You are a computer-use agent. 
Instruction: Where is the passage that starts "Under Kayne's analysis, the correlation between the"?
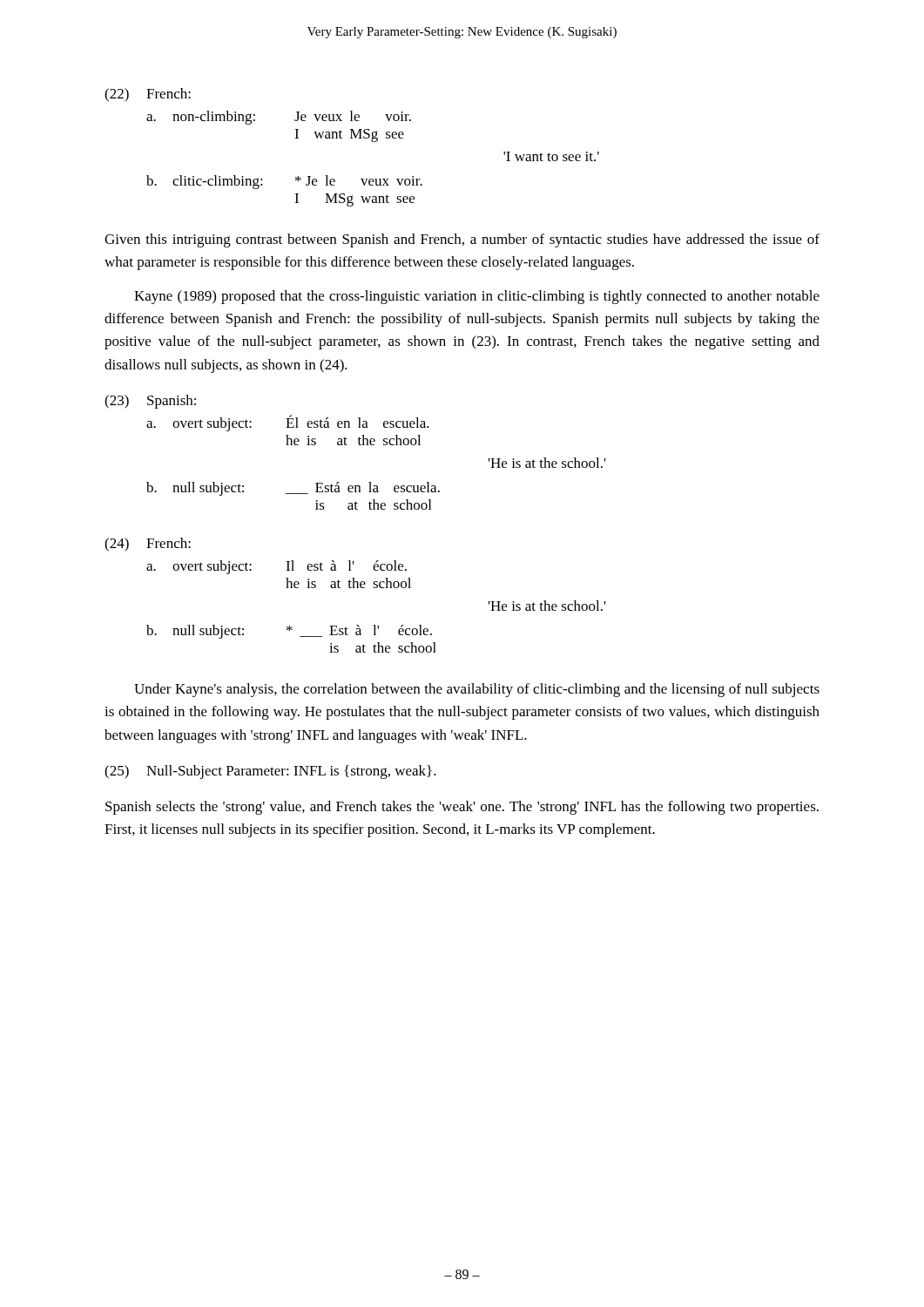click(x=462, y=712)
